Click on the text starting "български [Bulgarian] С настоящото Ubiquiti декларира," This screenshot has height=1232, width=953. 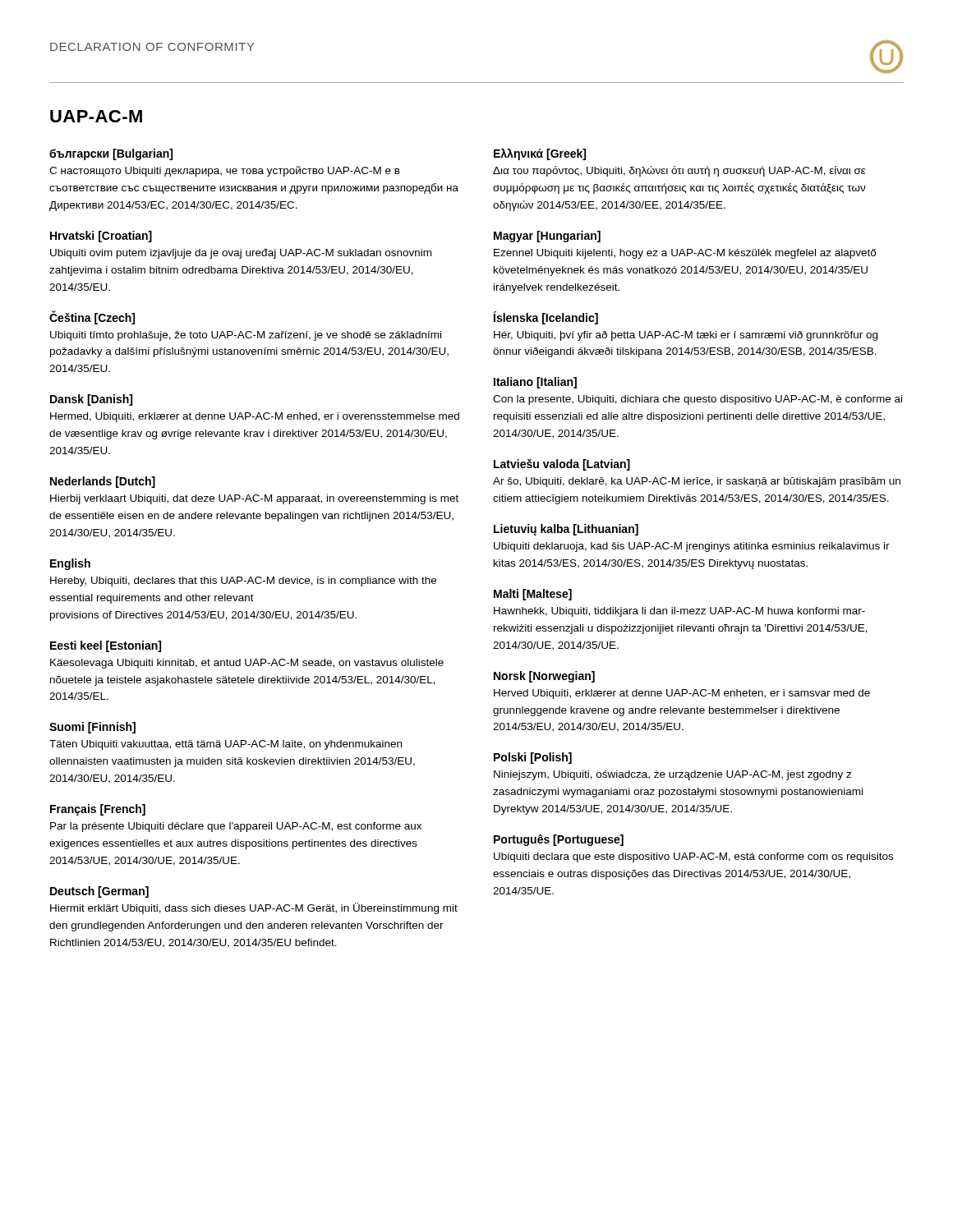[255, 181]
